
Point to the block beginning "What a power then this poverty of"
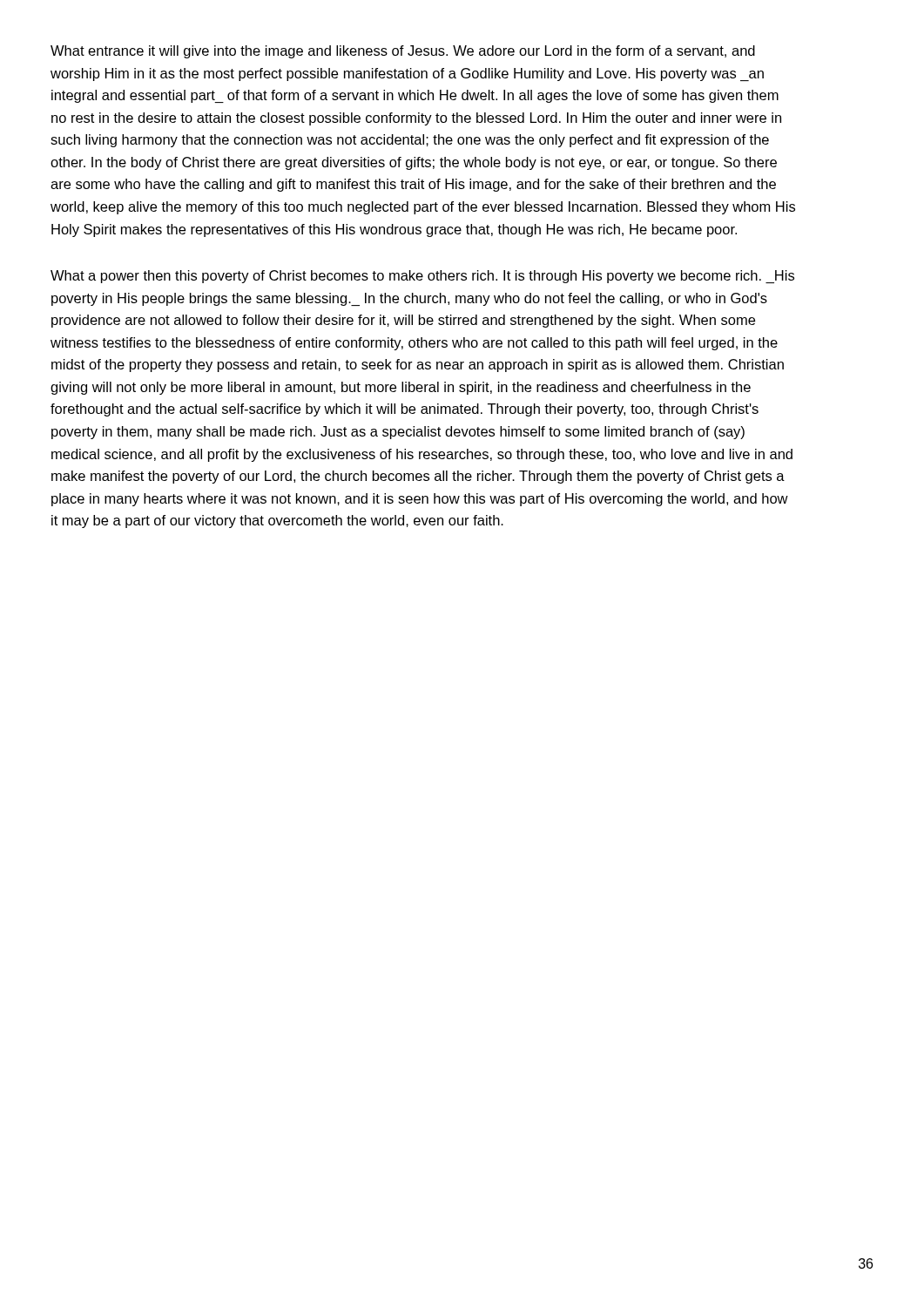pyautogui.click(x=423, y=398)
